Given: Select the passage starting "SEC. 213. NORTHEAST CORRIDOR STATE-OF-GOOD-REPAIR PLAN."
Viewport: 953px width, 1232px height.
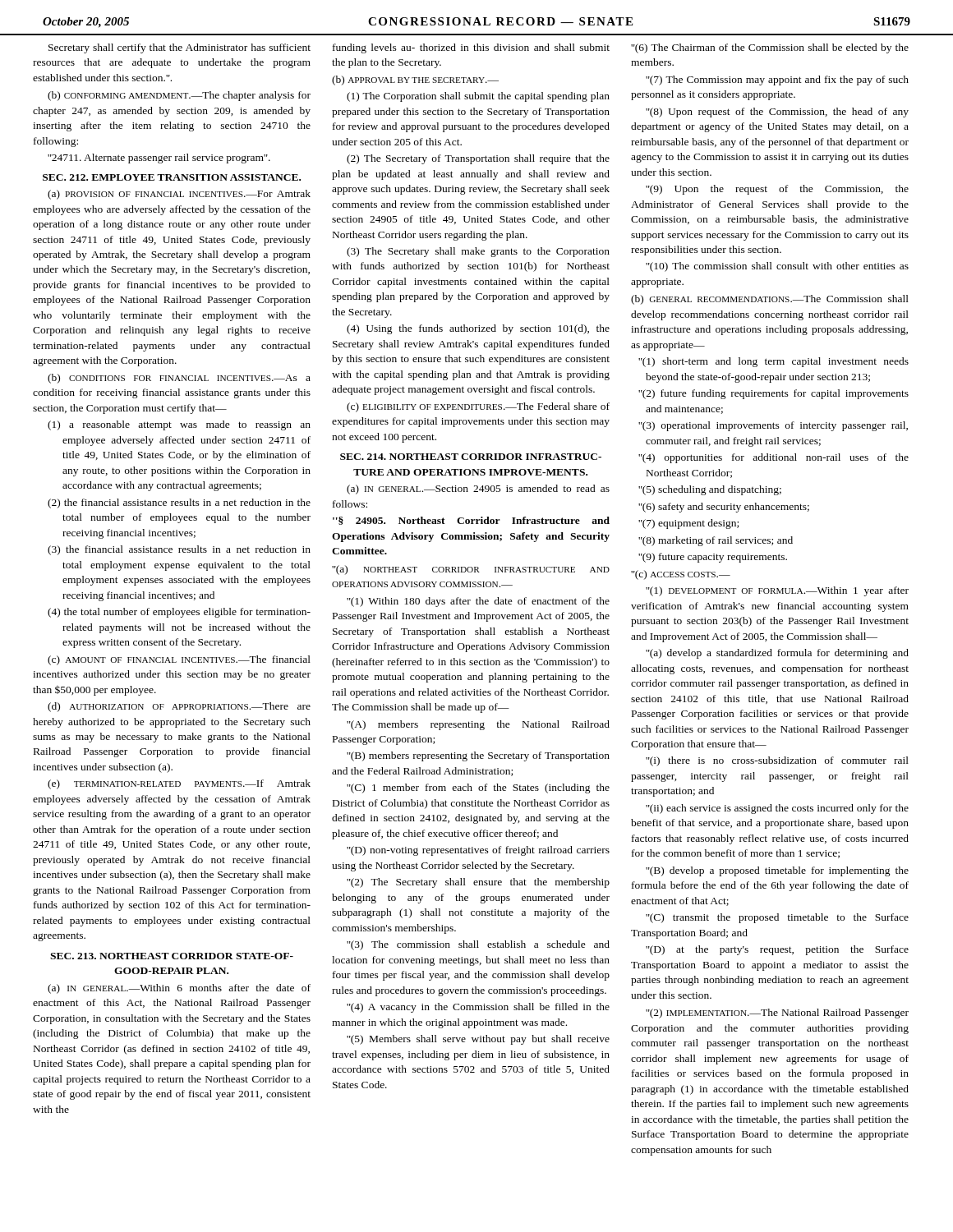Looking at the screenshot, I should [x=172, y=963].
